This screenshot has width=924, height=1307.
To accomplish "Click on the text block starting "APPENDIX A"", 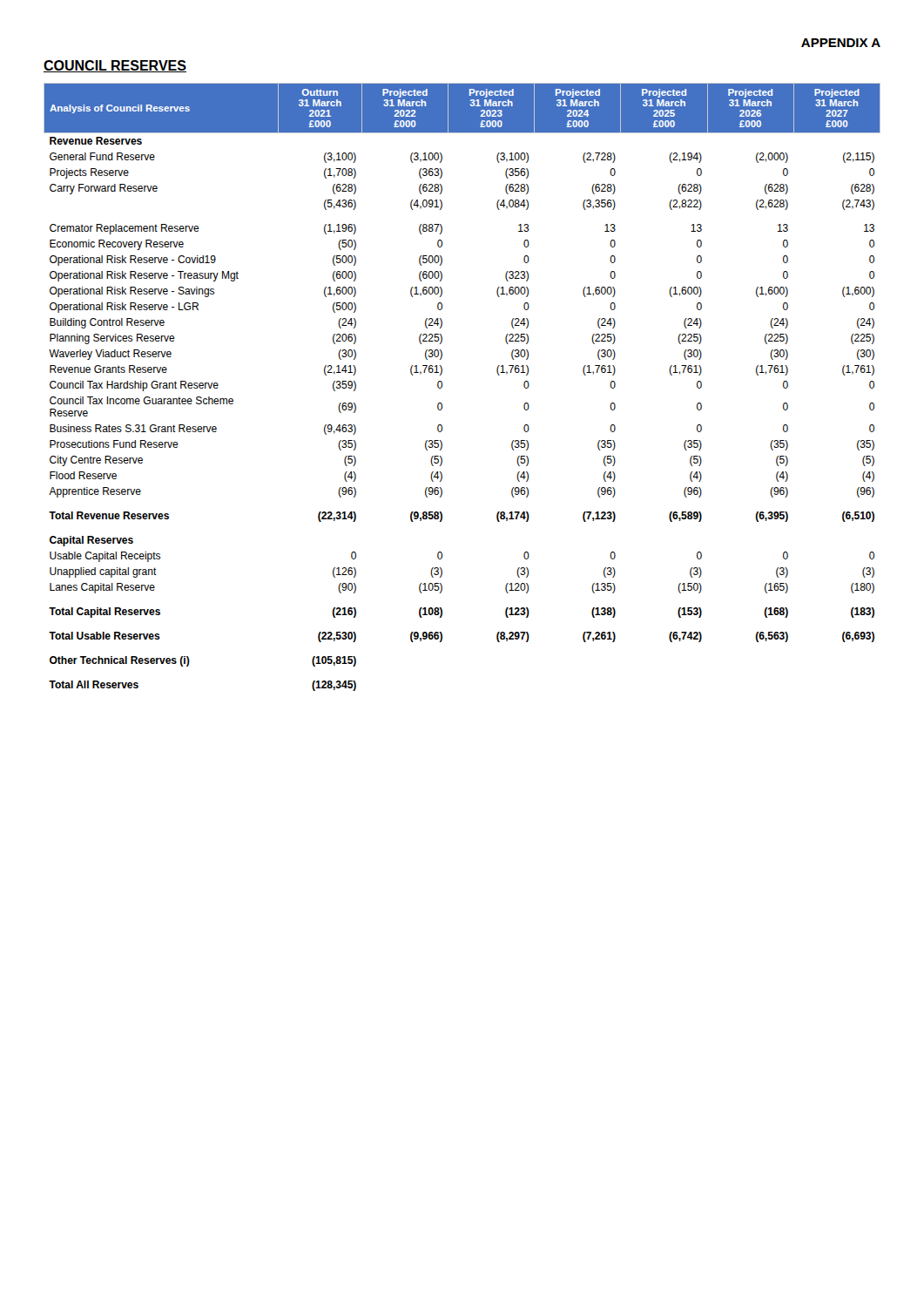I will 841,42.
